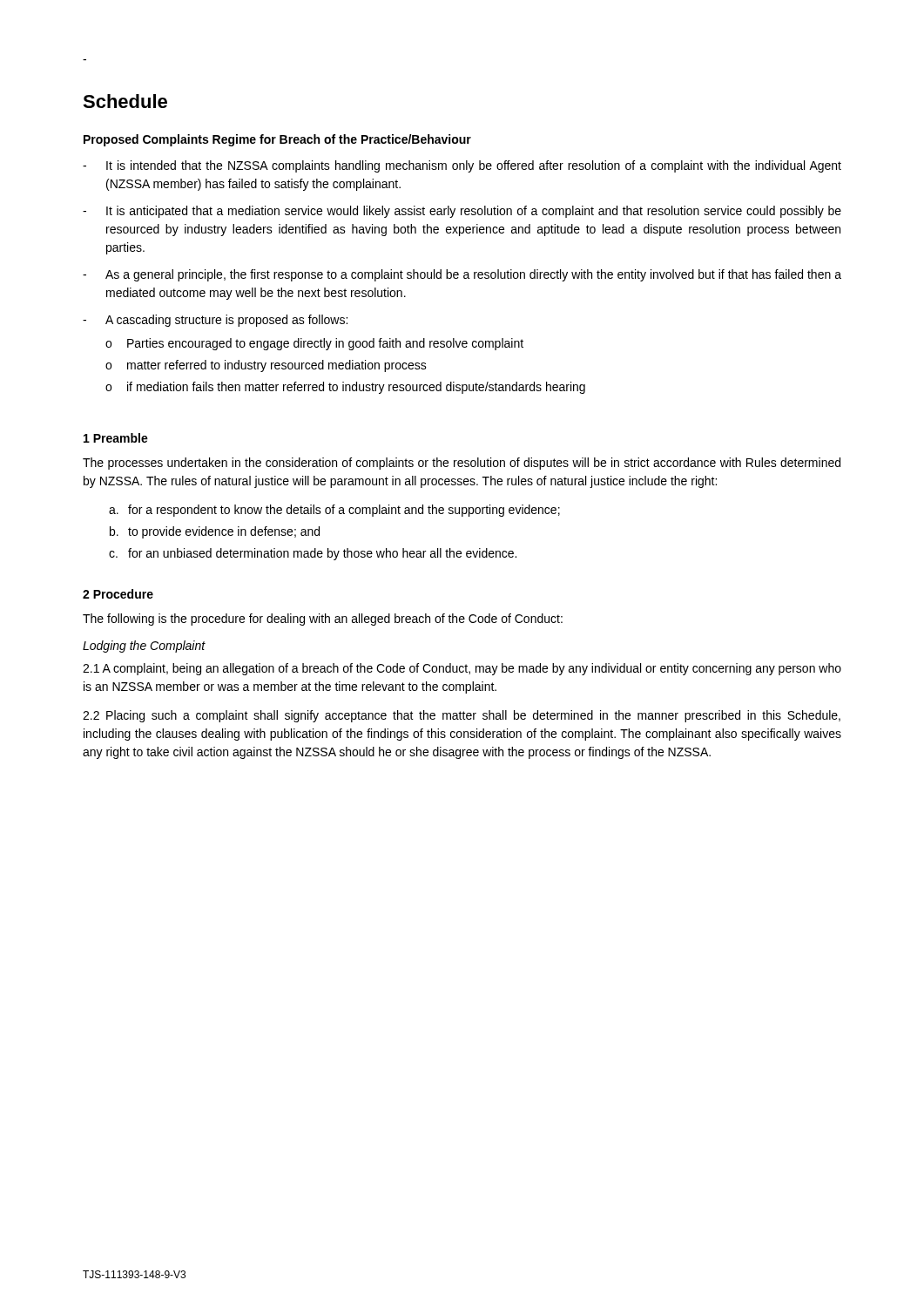Locate the list item containing "a. for a respondent to know the details"
The width and height of the screenshot is (924, 1307).
pyautogui.click(x=475, y=510)
